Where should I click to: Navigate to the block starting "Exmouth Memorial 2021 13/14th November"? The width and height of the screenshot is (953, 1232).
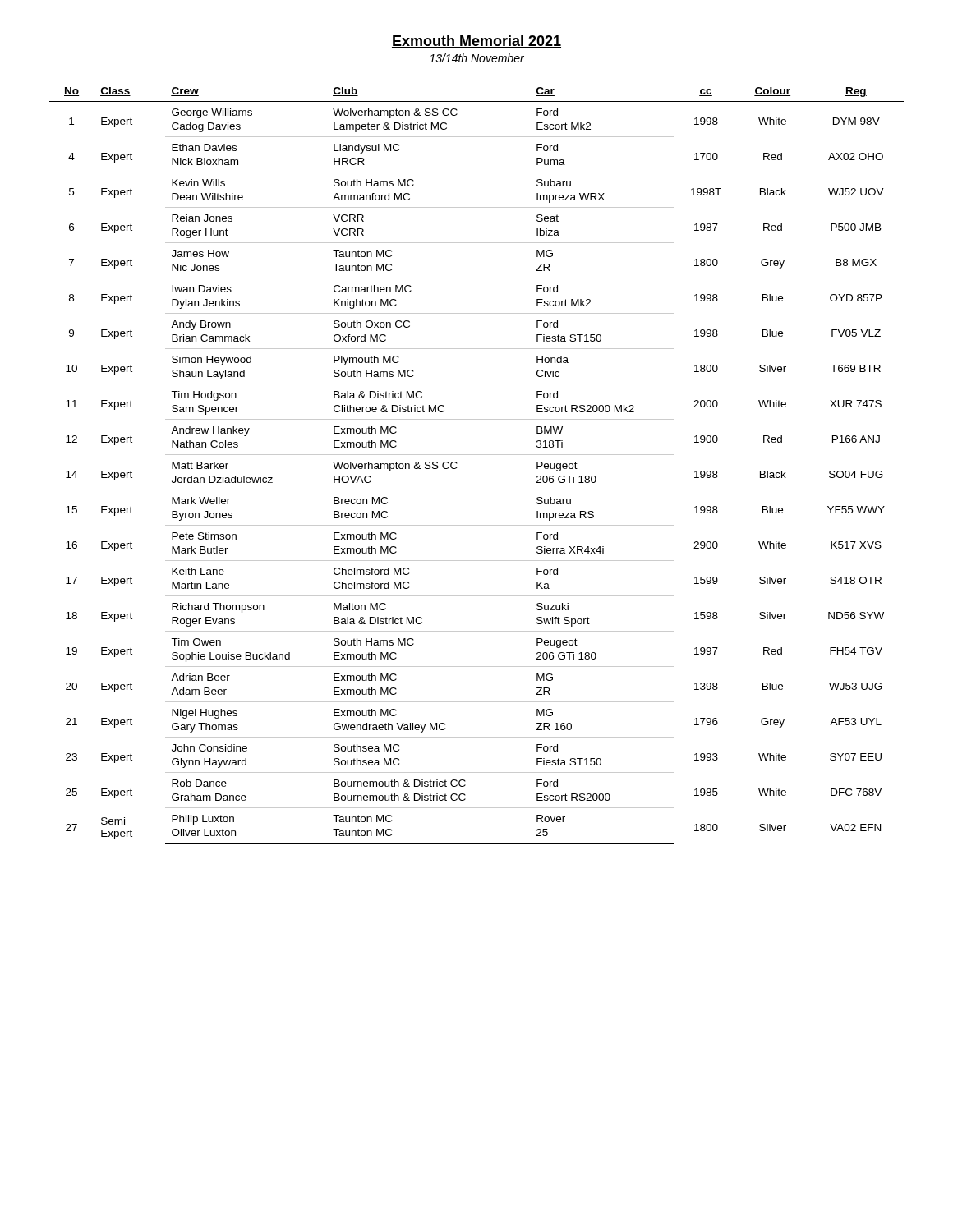[476, 49]
